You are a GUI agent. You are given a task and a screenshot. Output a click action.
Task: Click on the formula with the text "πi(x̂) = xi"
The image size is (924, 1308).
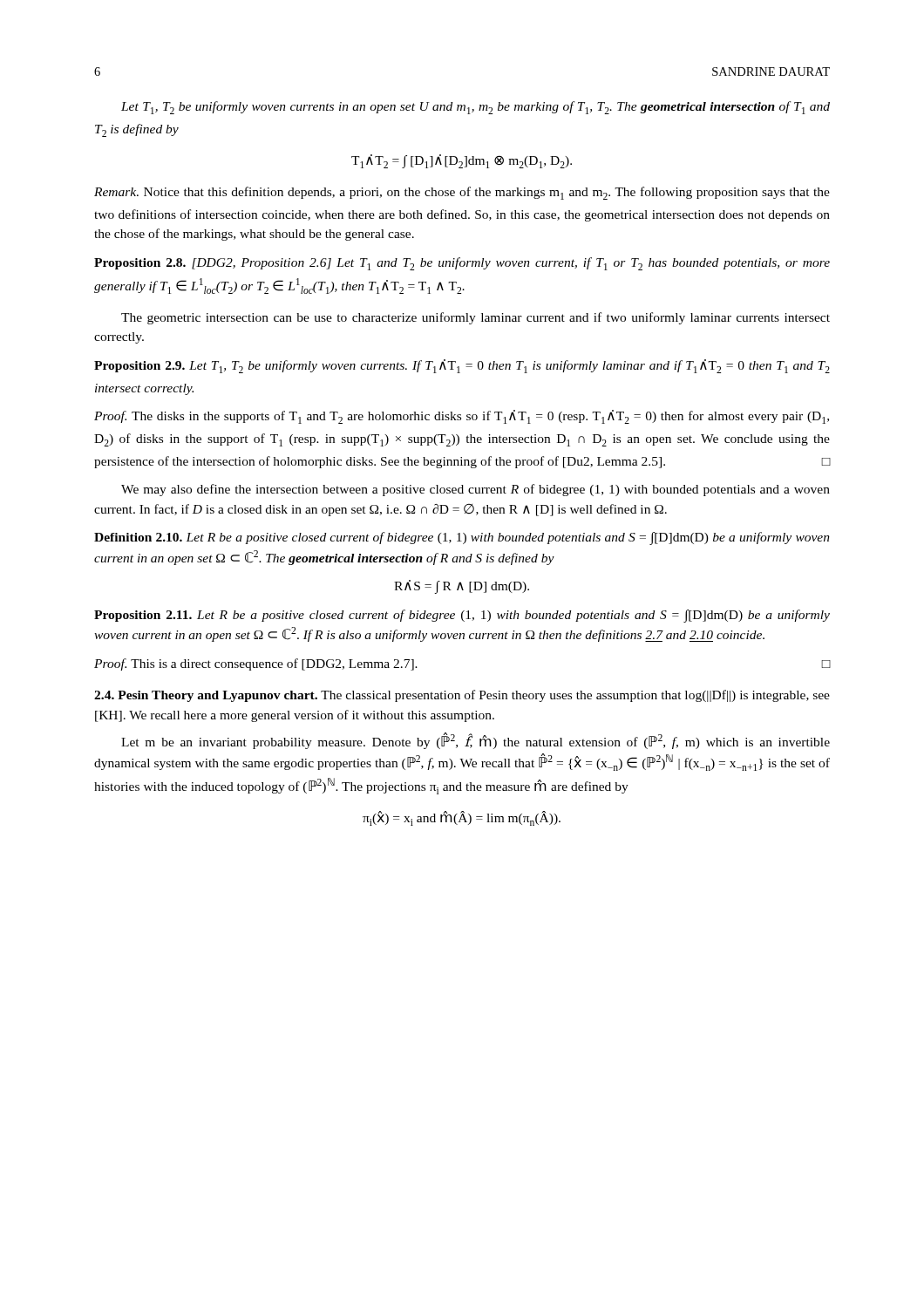click(x=462, y=820)
